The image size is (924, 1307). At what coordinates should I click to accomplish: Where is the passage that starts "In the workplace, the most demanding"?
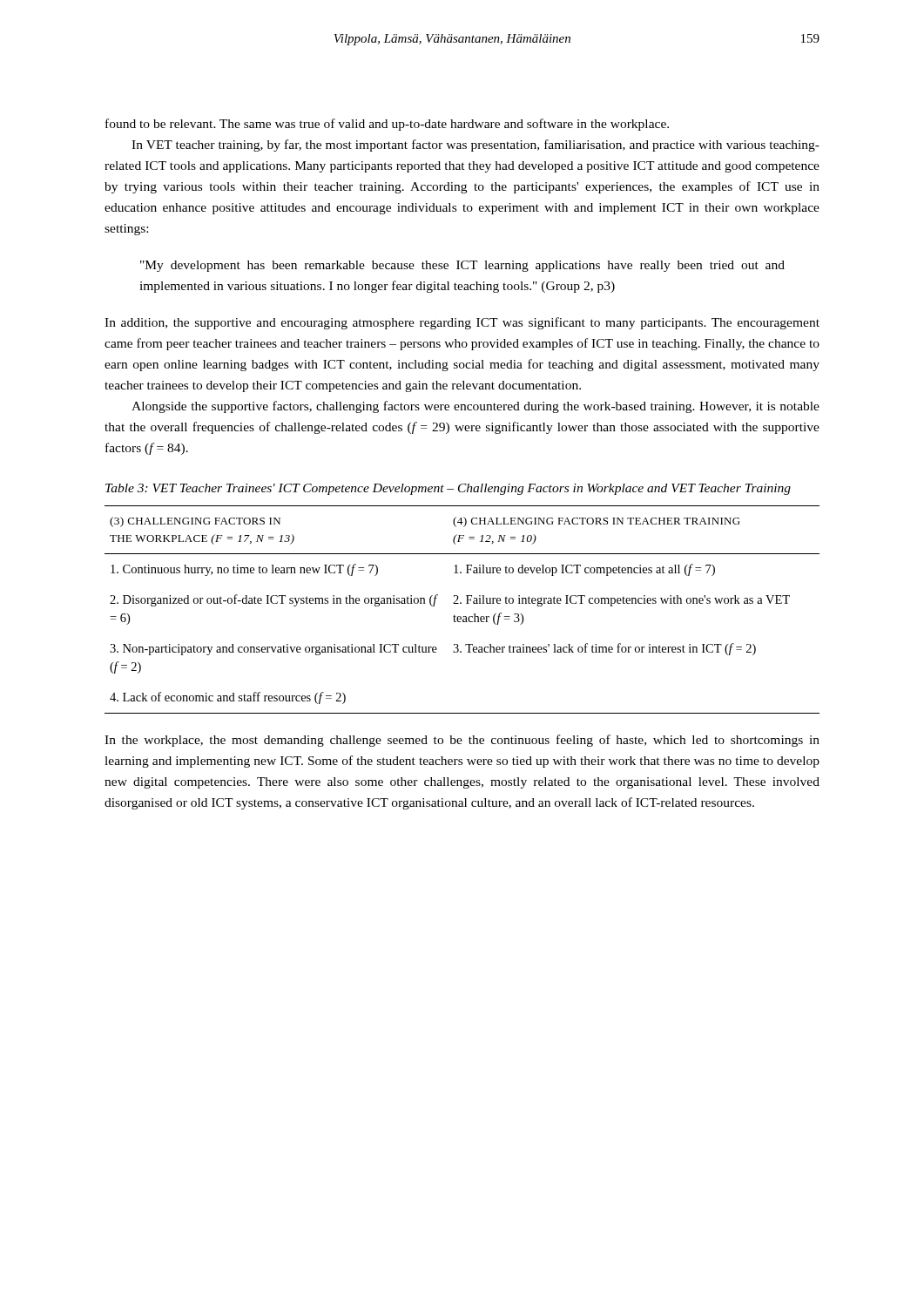point(462,771)
